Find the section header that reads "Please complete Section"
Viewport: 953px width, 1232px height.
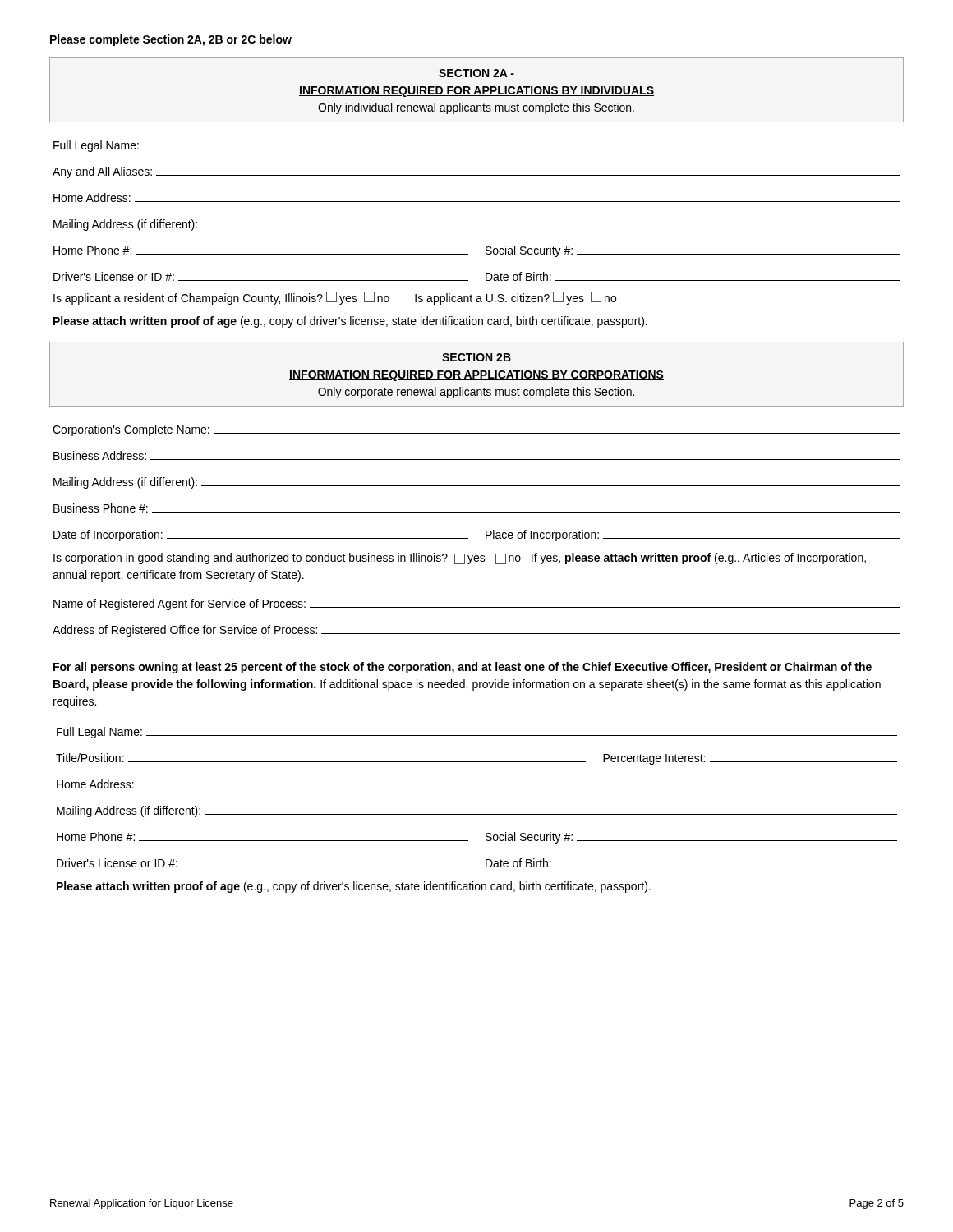(170, 39)
